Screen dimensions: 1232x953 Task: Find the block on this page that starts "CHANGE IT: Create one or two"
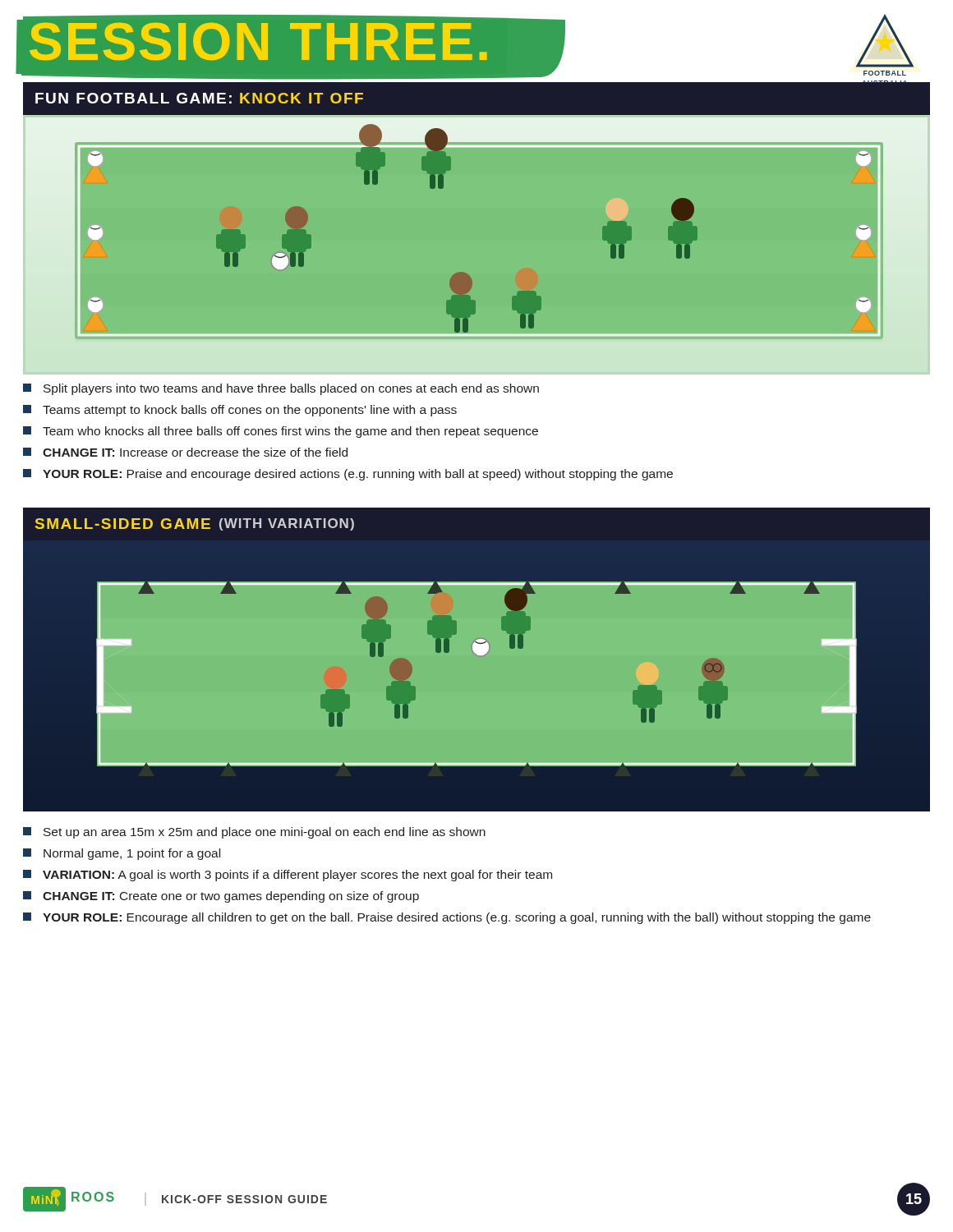pyautogui.click(x=221, y=896)
